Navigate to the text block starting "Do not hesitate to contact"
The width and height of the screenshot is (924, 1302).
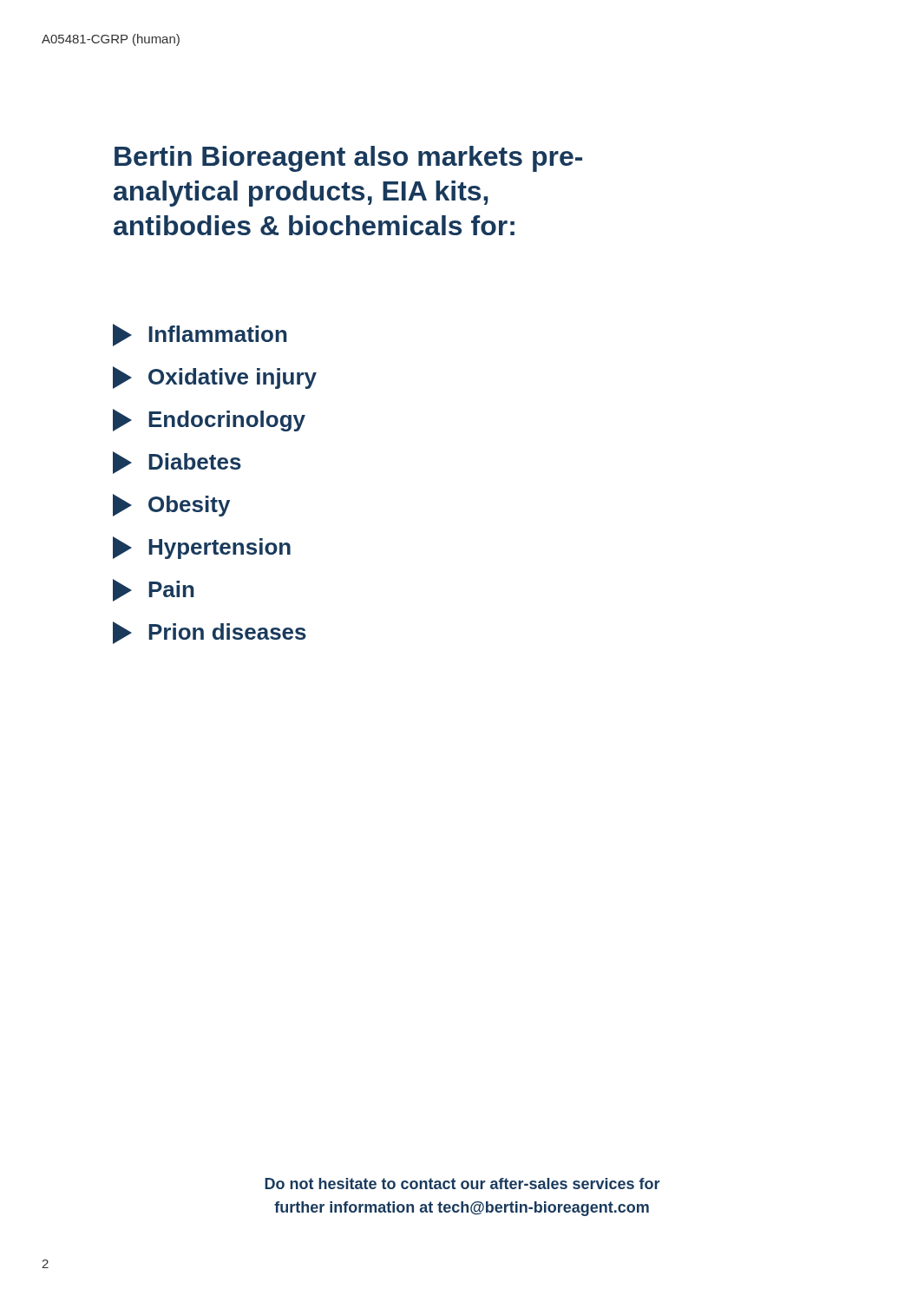pyautogui.click(x=462, y=1196)
